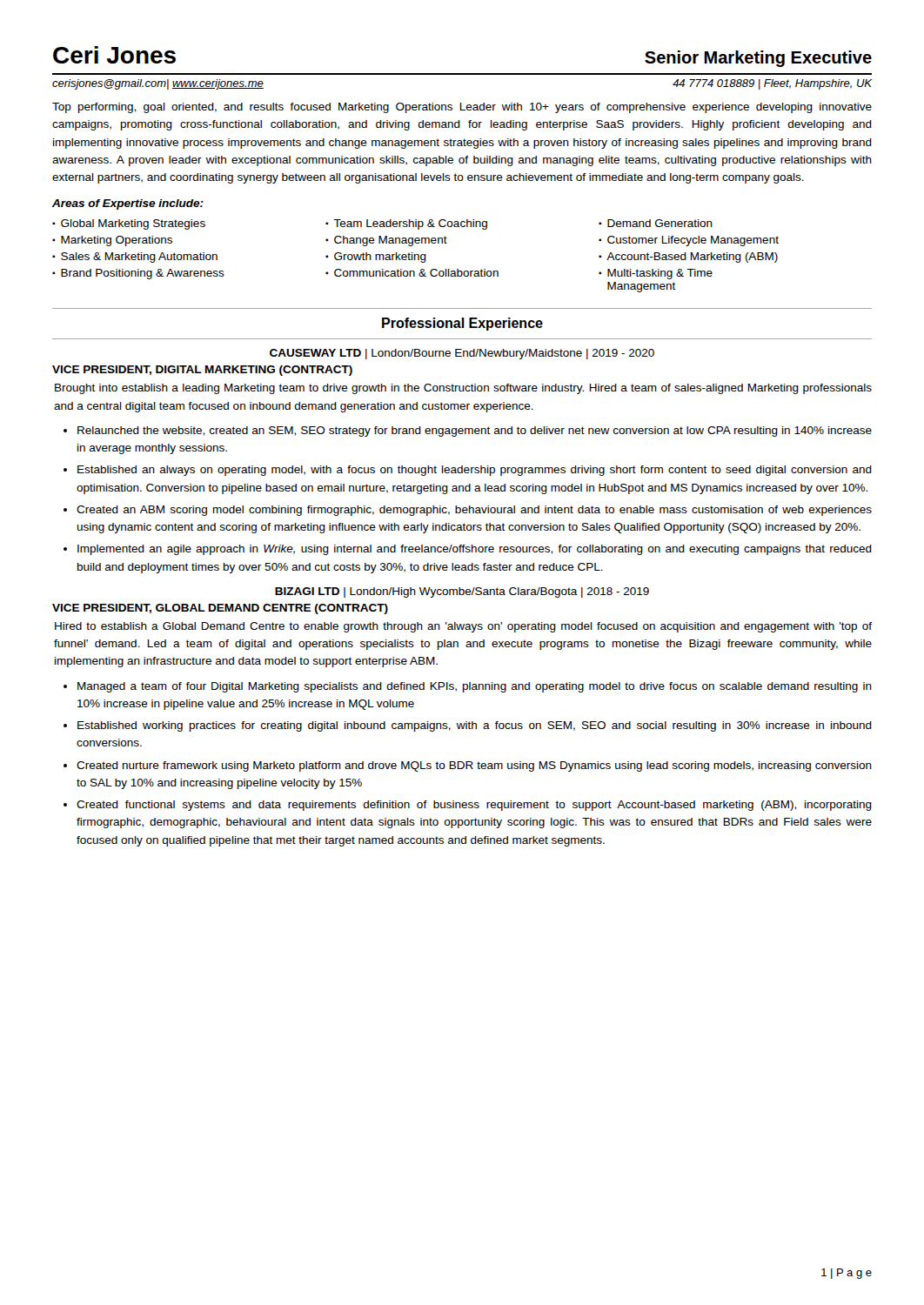Point to the text starting "Multi-tasking & TimeManagement"
The image size is (924, 1305).
click(660, 280)
